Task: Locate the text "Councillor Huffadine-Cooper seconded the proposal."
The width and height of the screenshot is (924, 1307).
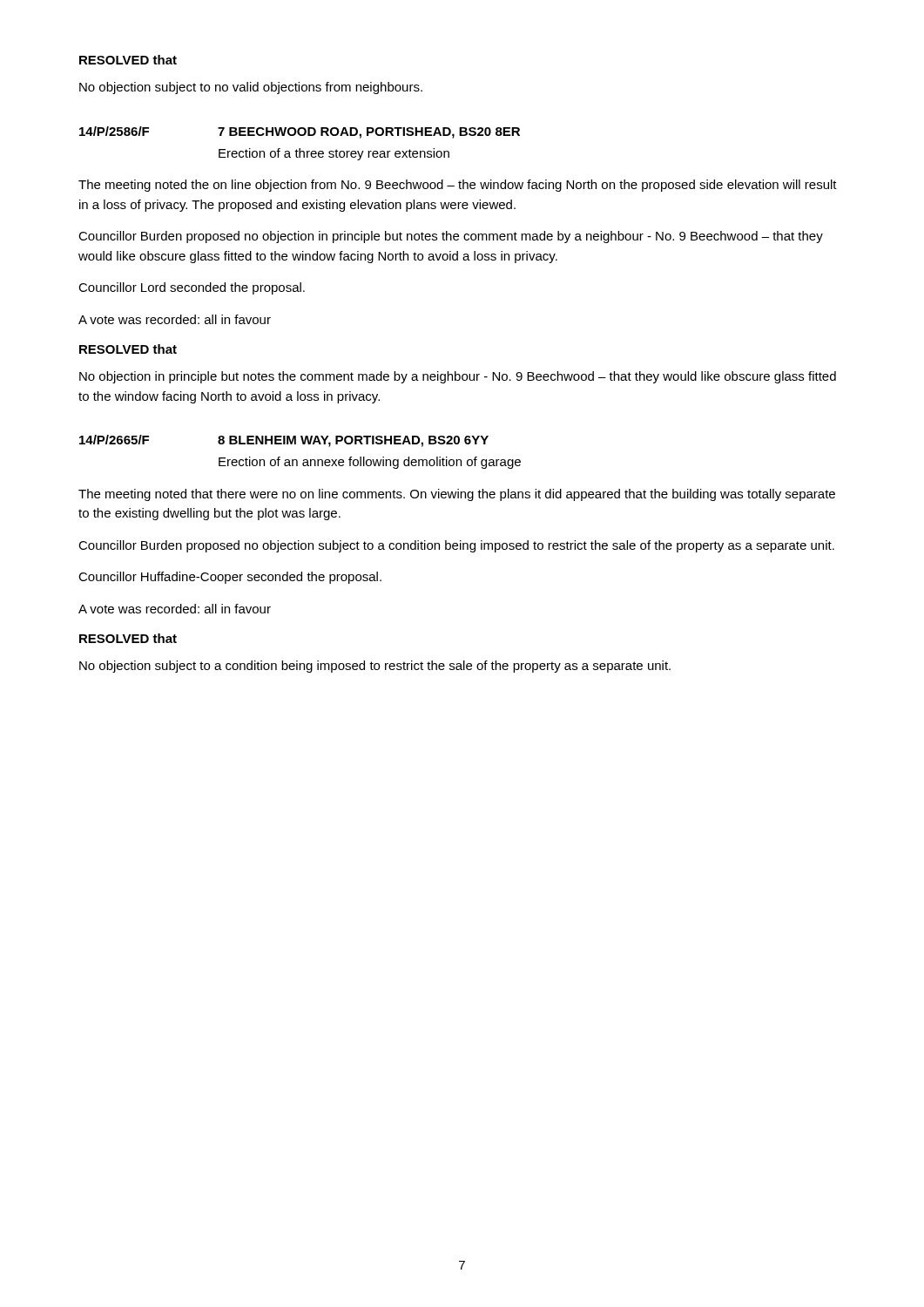Action: pyautogui.click(x=230, y=576)
